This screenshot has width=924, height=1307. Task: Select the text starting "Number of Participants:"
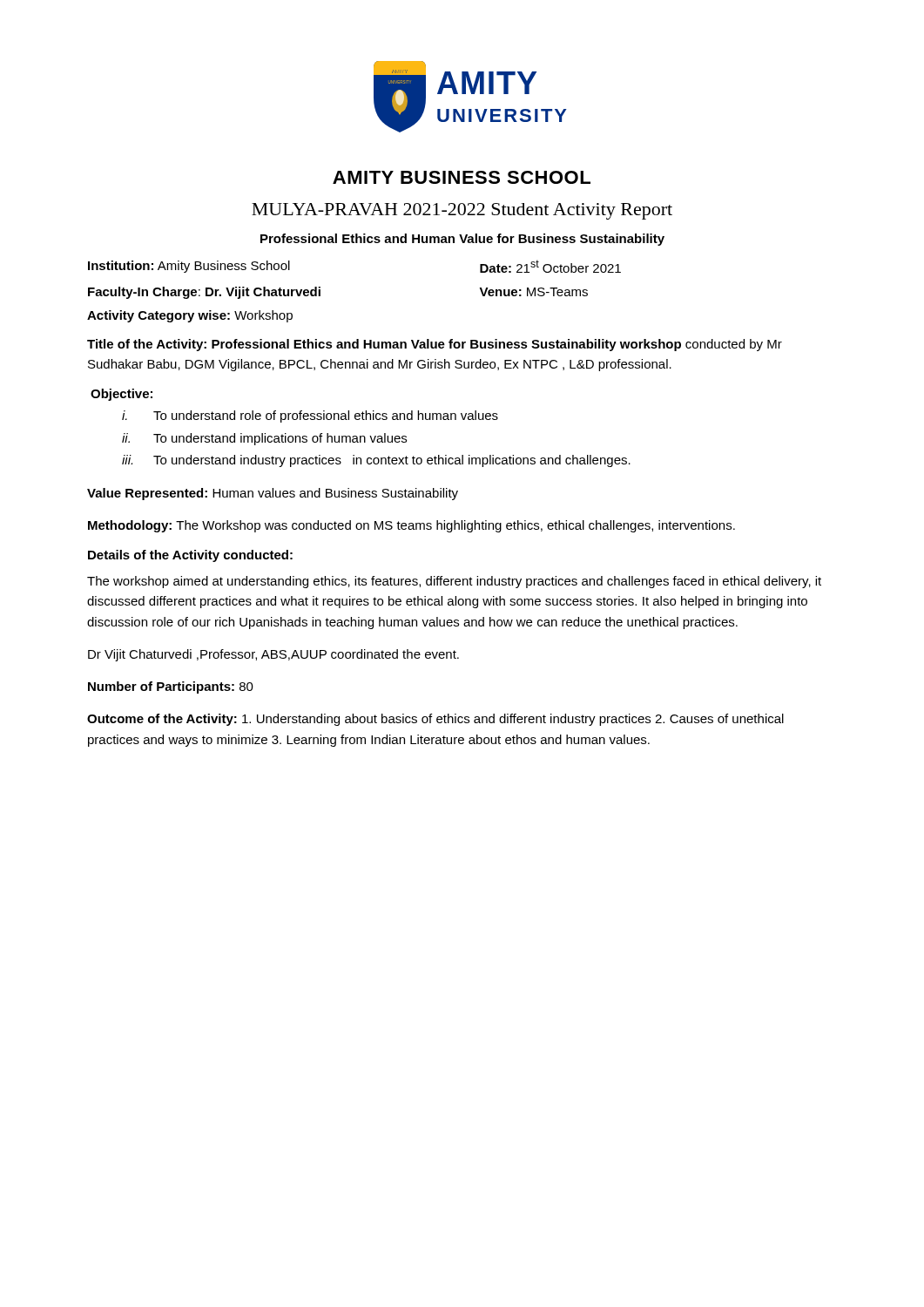click(170, 686)
